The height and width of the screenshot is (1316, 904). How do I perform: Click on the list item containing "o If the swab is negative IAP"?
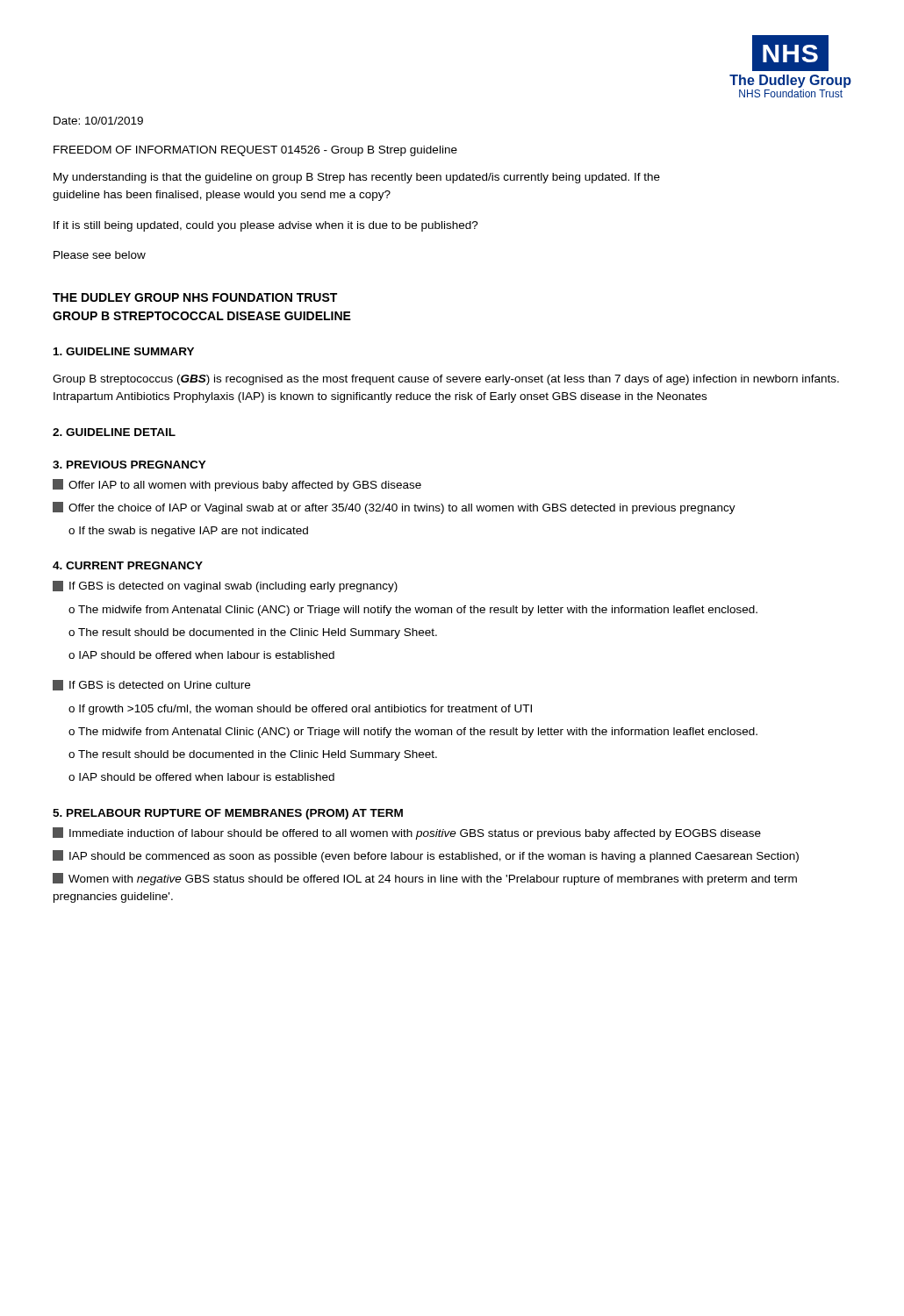pyautogui.click(x=189, y=530)
